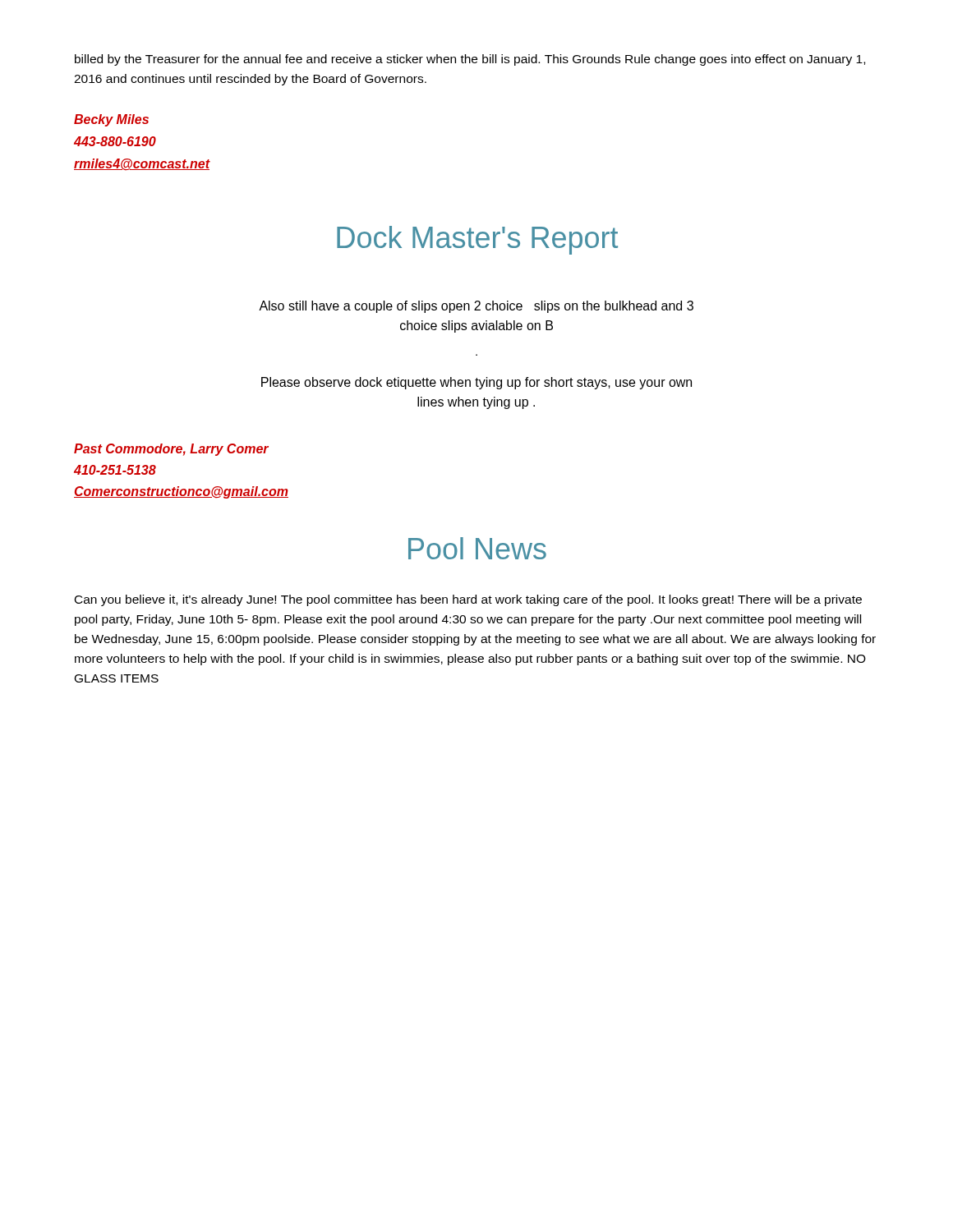This screenshot has height=1232, width=953.
Task: Locate the text "Becky Miles 443-880-6190 rmiles4@comcast.net"
Action: click(111, 120)
